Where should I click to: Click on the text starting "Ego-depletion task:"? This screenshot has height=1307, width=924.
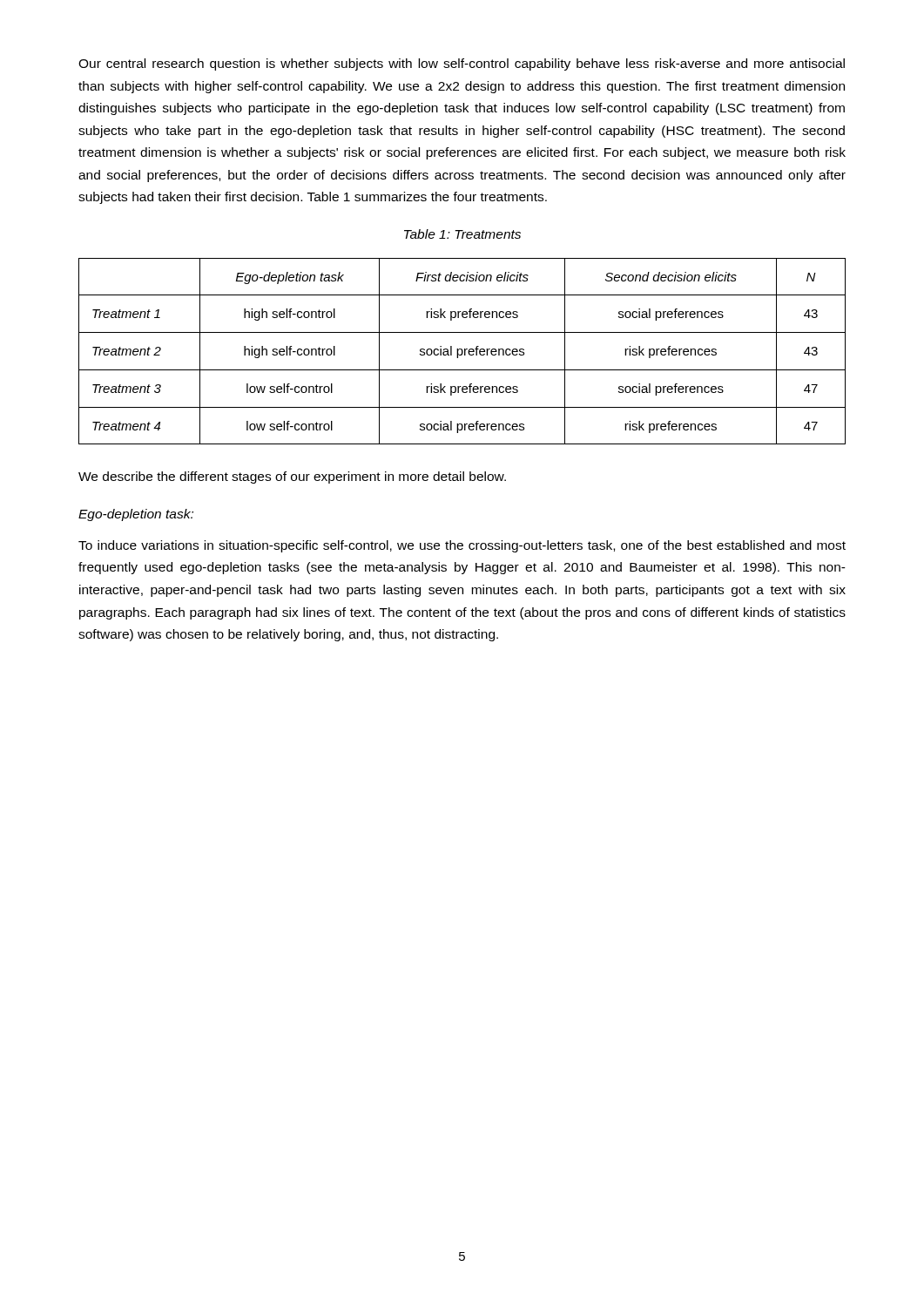pos(136,514)
